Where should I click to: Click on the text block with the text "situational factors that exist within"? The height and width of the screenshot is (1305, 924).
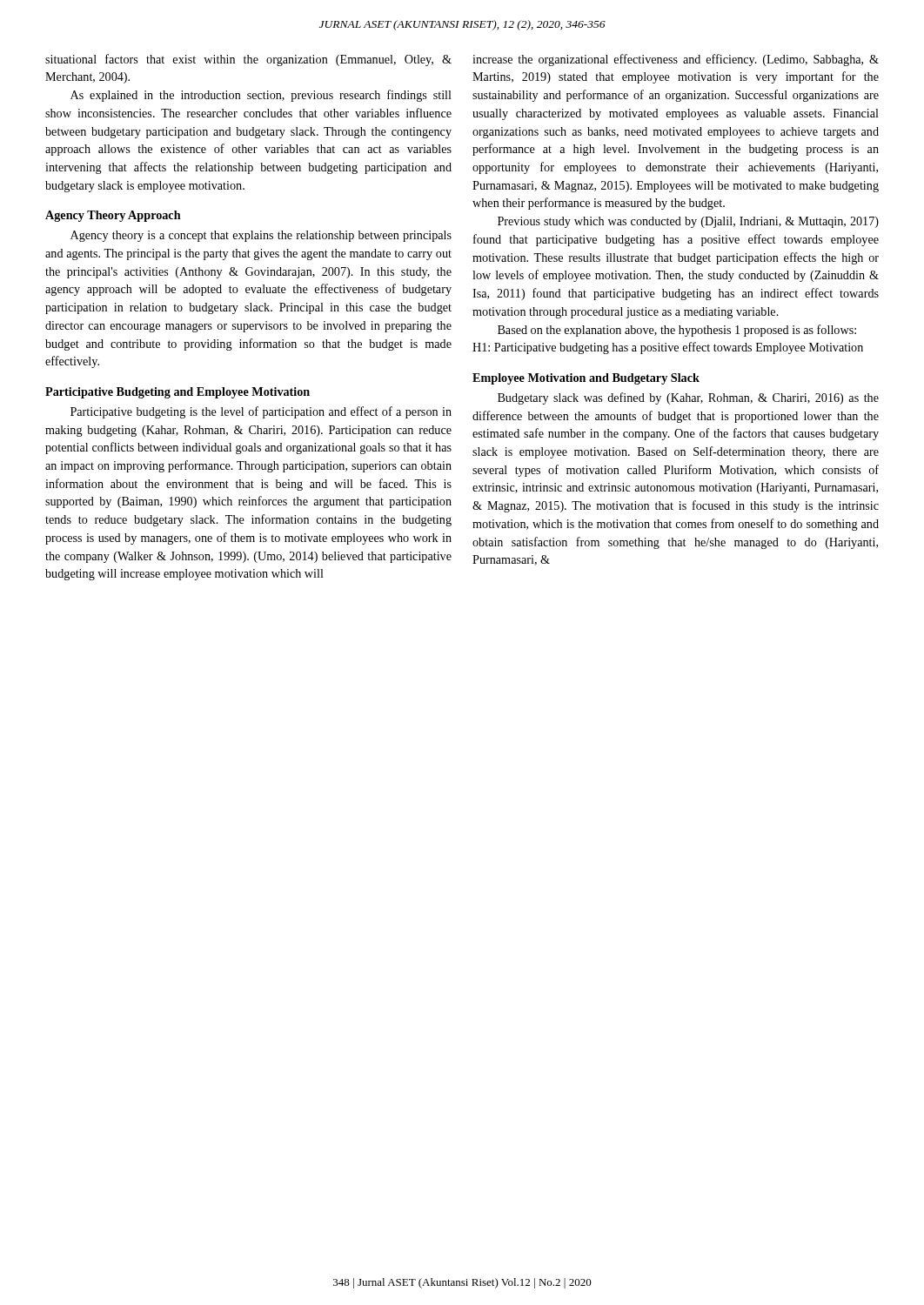coord(248,122)
